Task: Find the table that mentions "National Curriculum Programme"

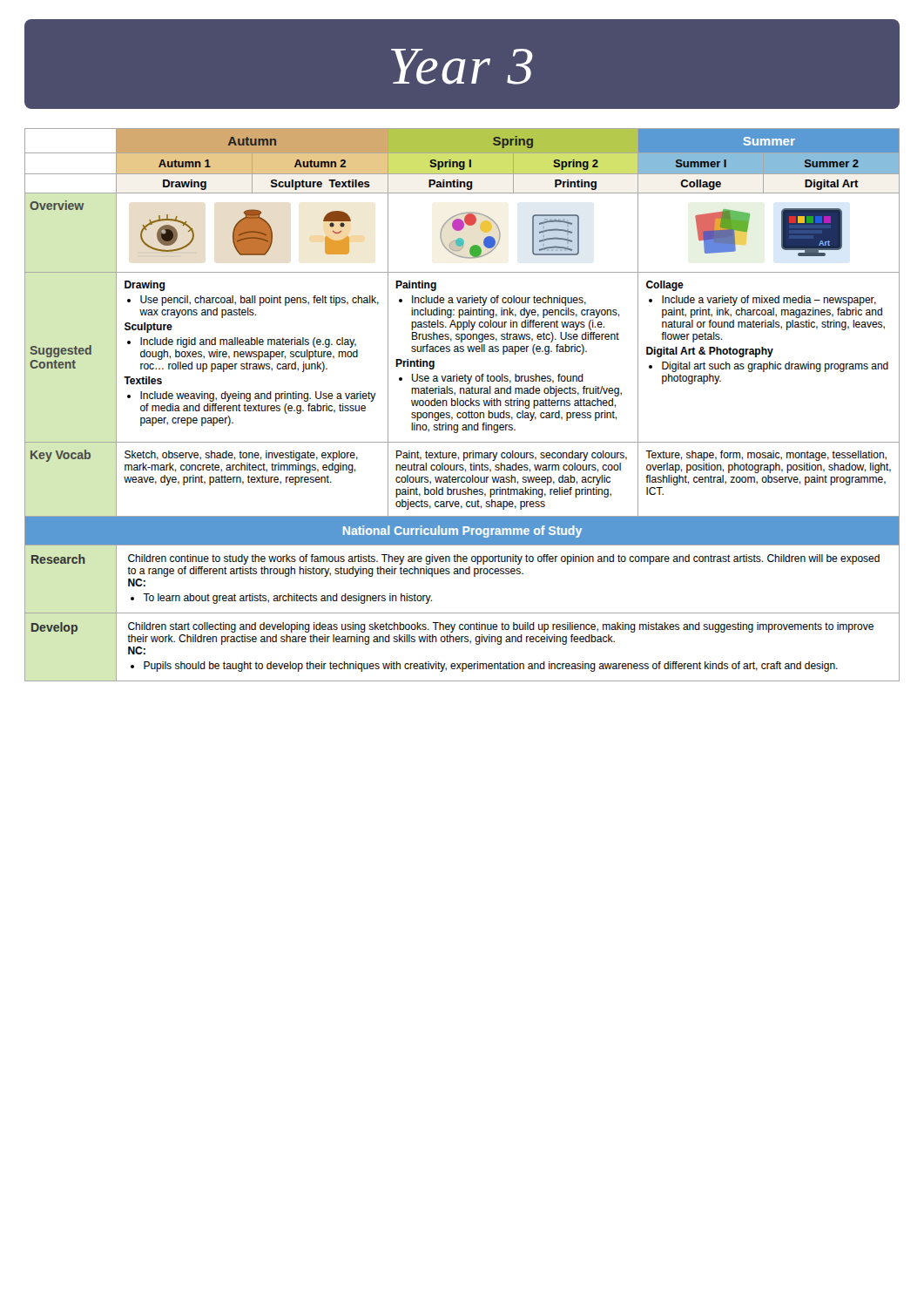Action: [462, 405]
